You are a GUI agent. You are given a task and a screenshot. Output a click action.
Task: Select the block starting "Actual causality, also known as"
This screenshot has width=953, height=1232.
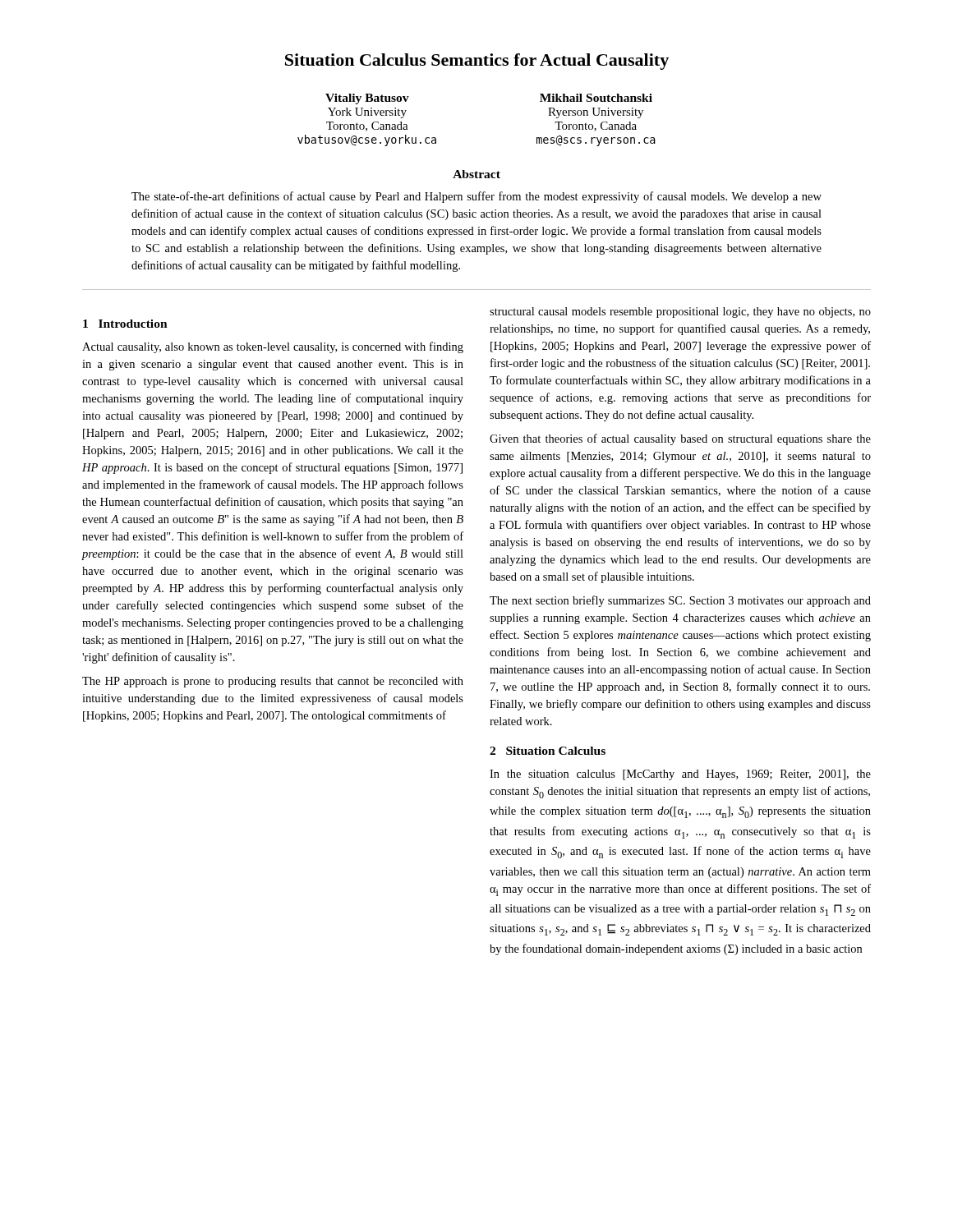click(x=273, y=531)
